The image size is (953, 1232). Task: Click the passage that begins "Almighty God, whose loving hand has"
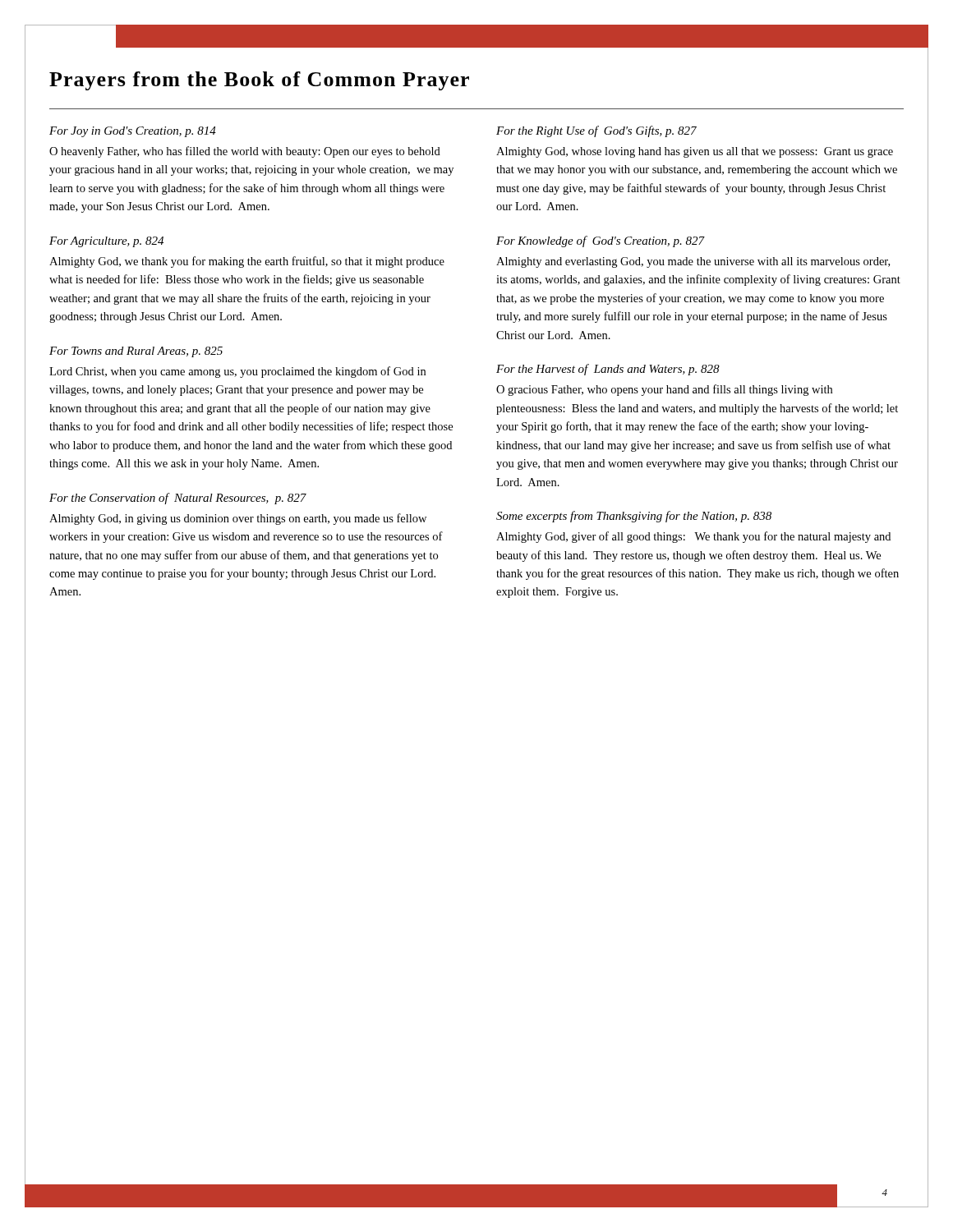tap(697, 179)
